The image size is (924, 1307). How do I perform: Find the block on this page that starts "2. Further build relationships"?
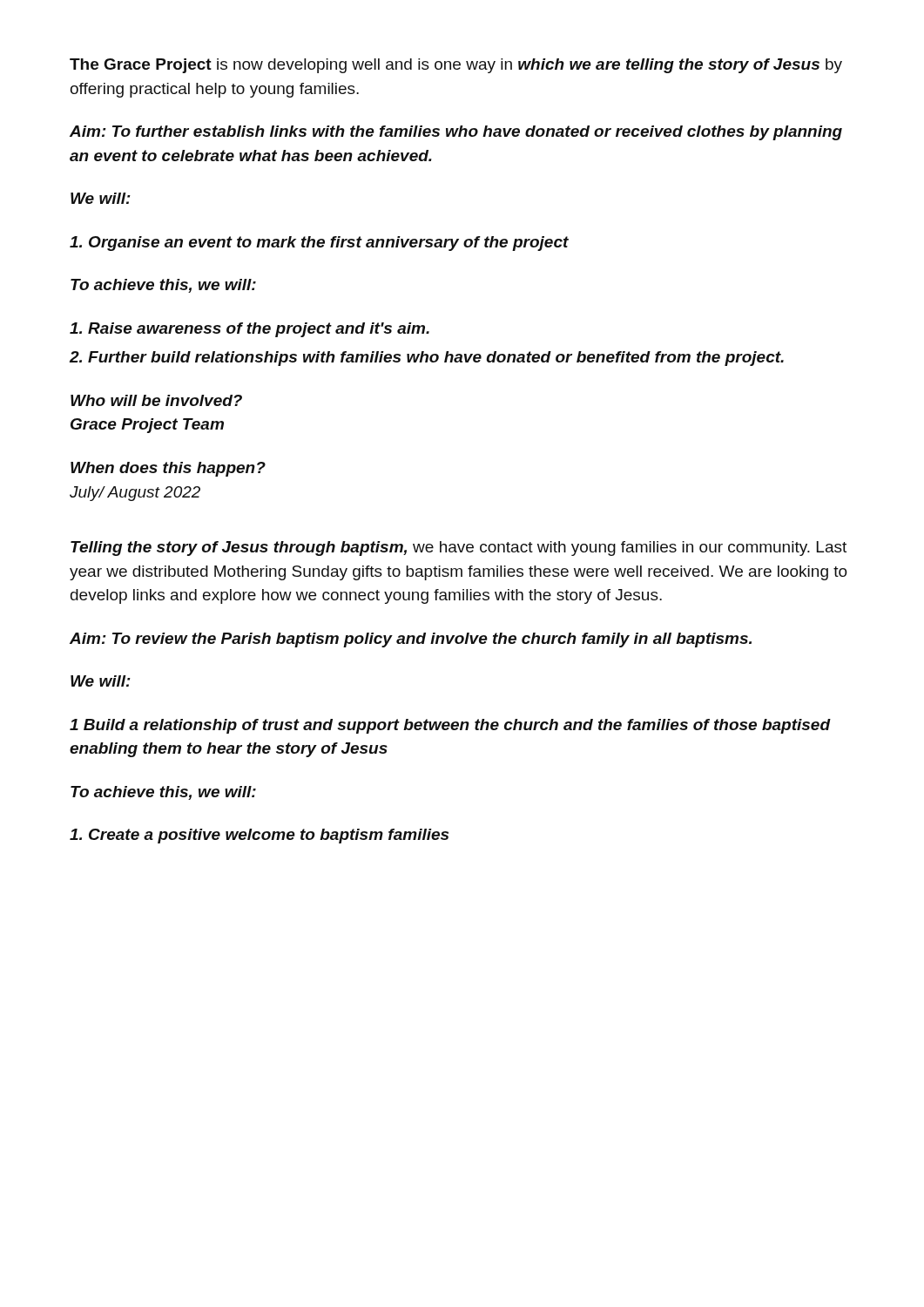click(x=462, y=357)
